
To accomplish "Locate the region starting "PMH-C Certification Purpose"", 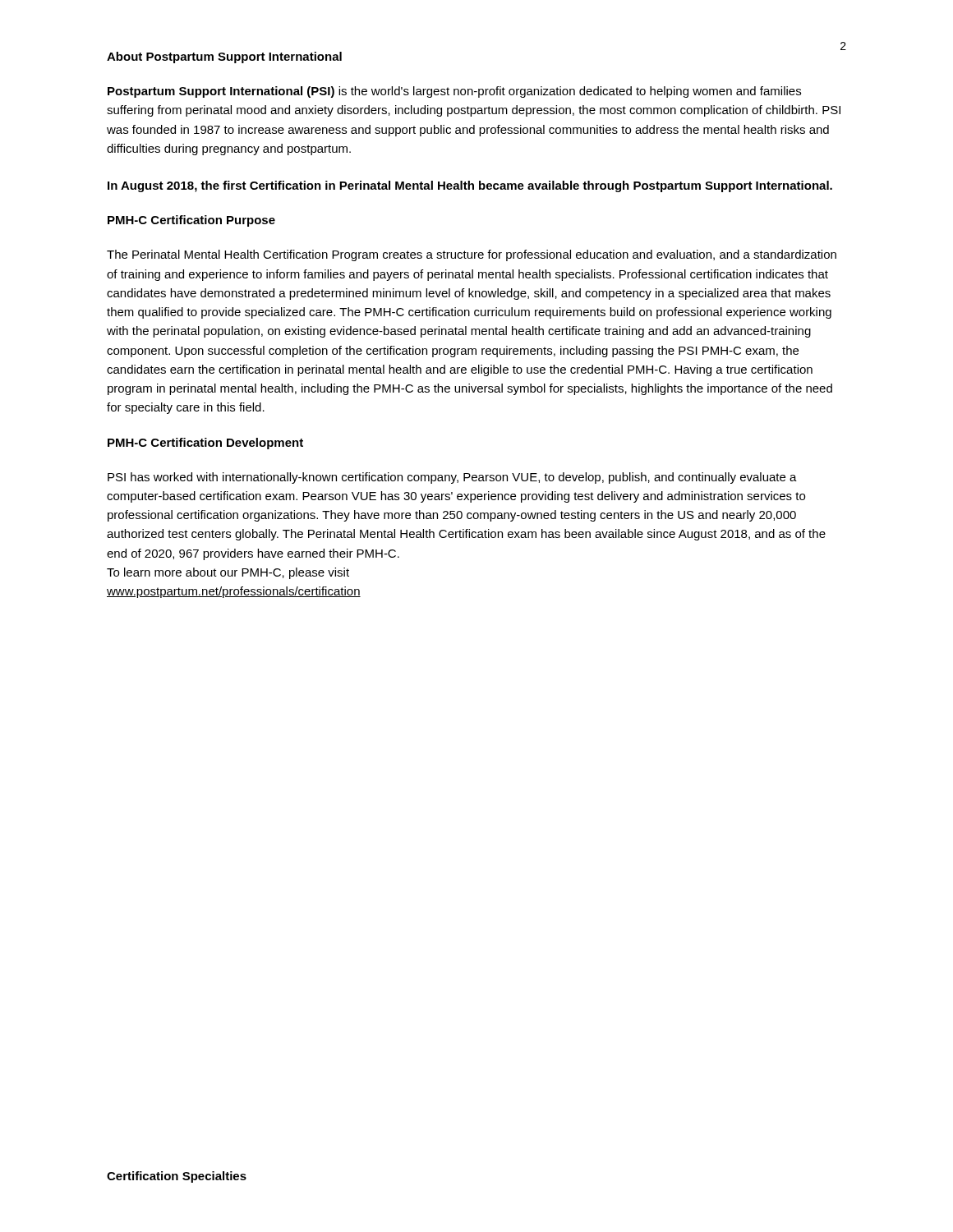I will 191,220.
